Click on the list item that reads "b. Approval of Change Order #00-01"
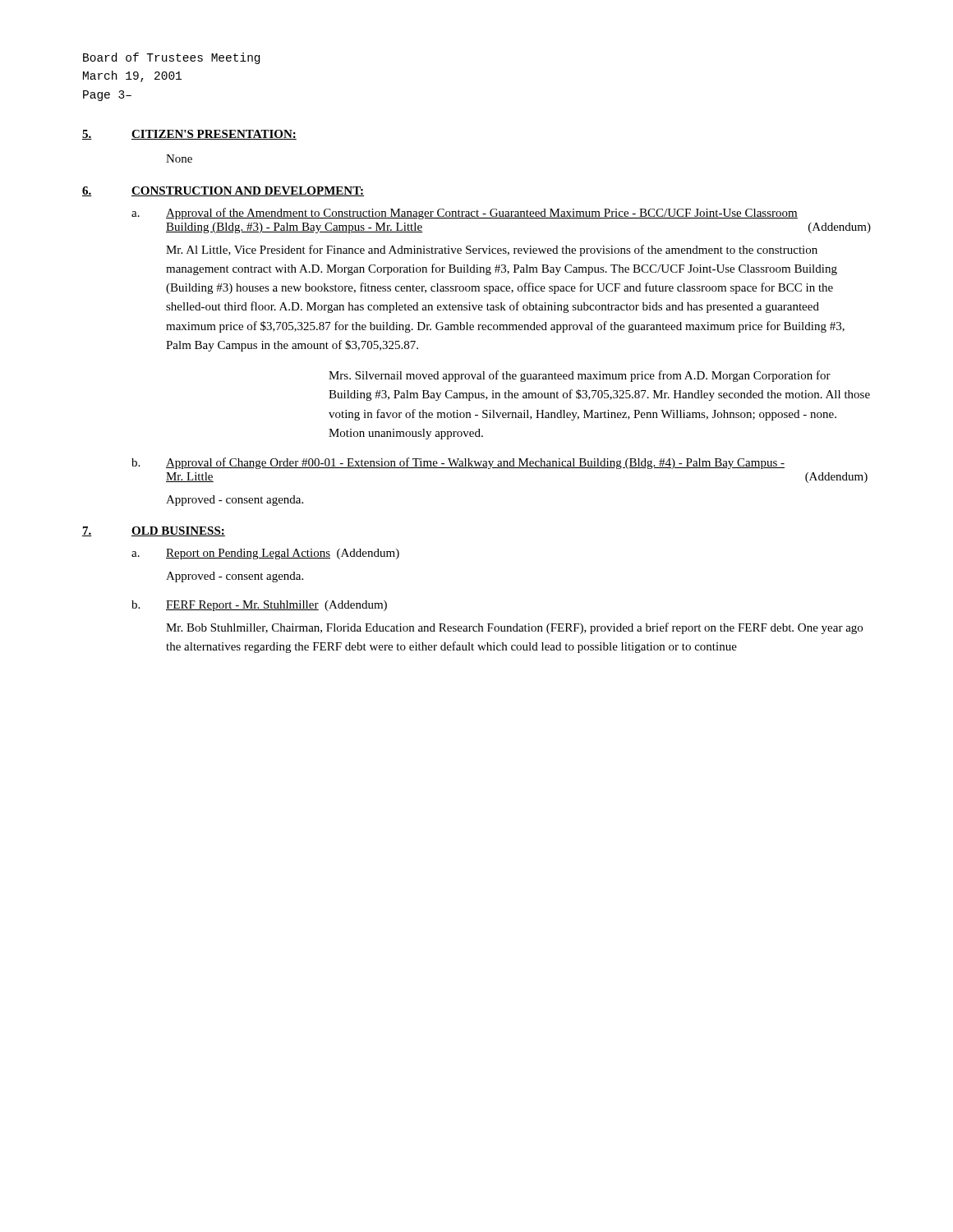 point(501,470)
